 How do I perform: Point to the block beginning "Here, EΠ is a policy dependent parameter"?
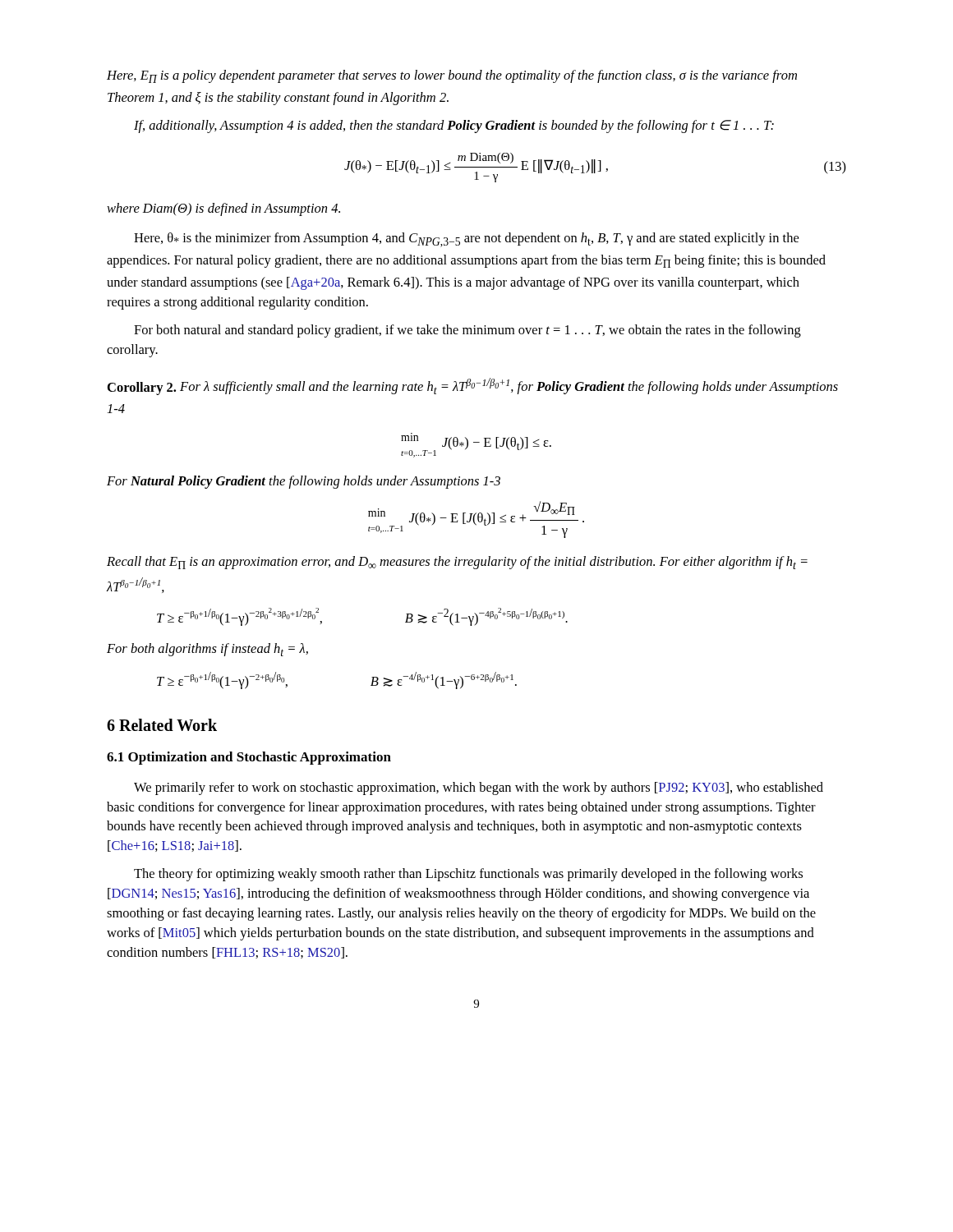point(452,86)
